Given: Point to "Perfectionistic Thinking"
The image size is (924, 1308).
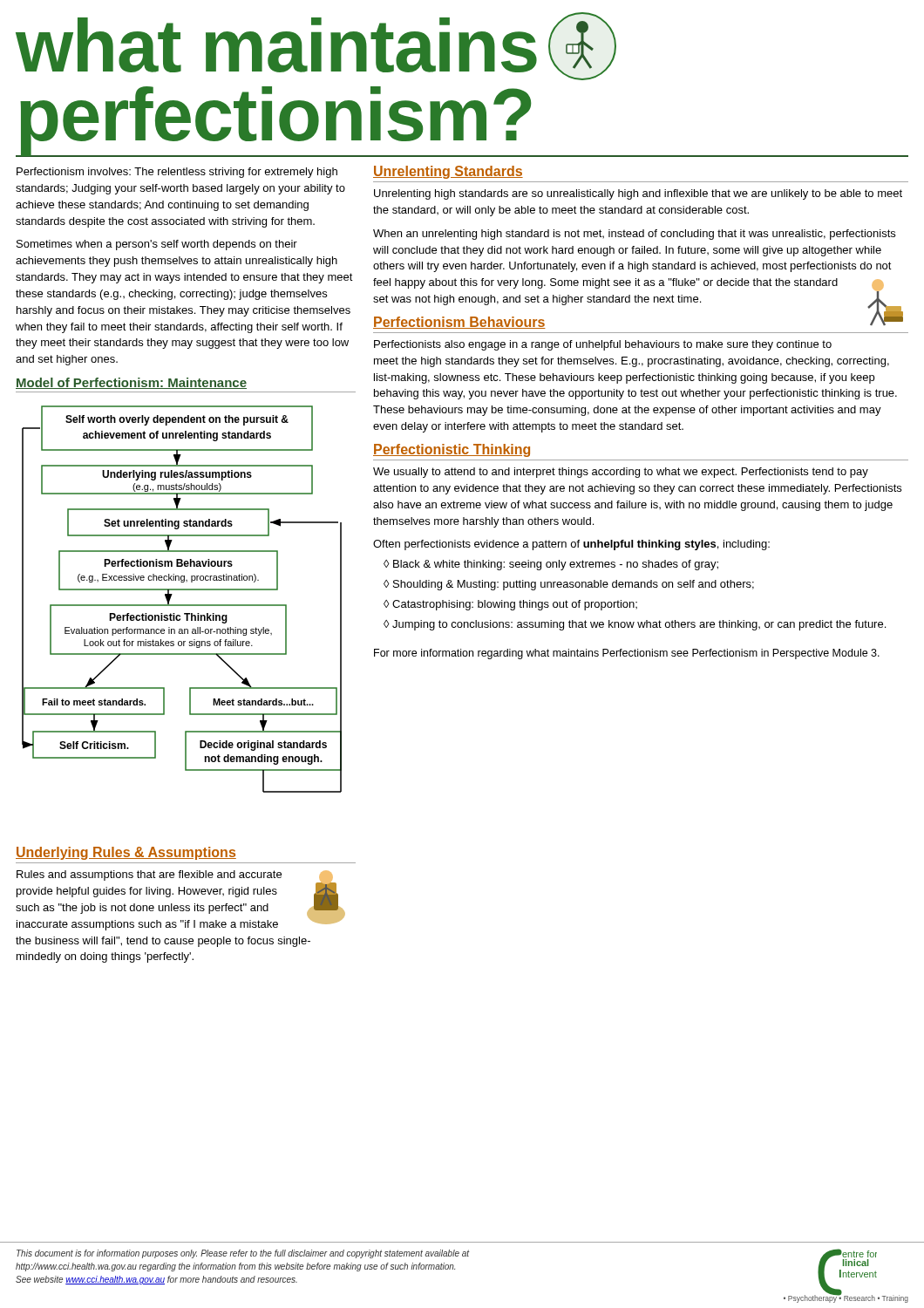Looking at the screenshot, I should (641, 451).
